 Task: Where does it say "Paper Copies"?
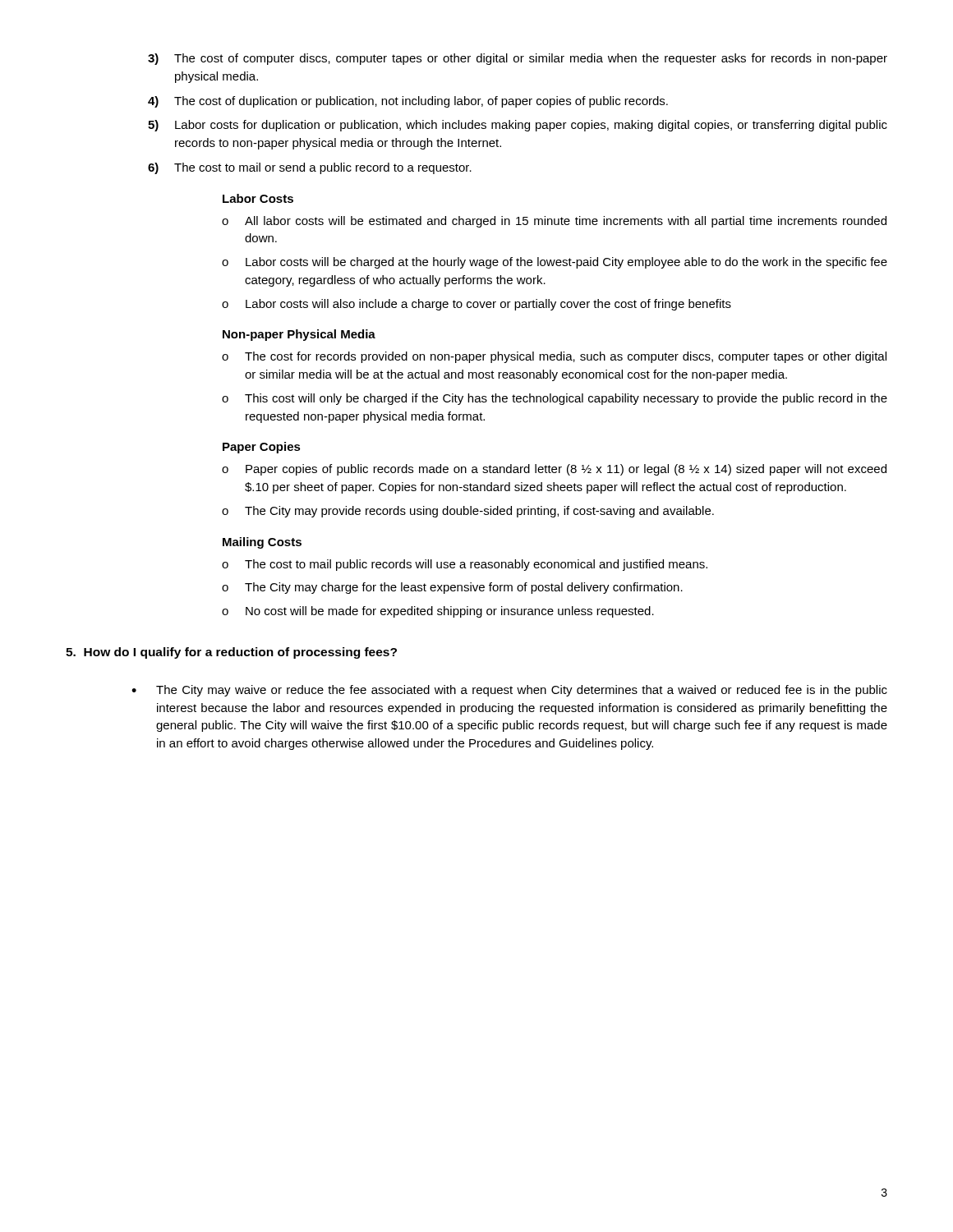click(x=261, y=447)
